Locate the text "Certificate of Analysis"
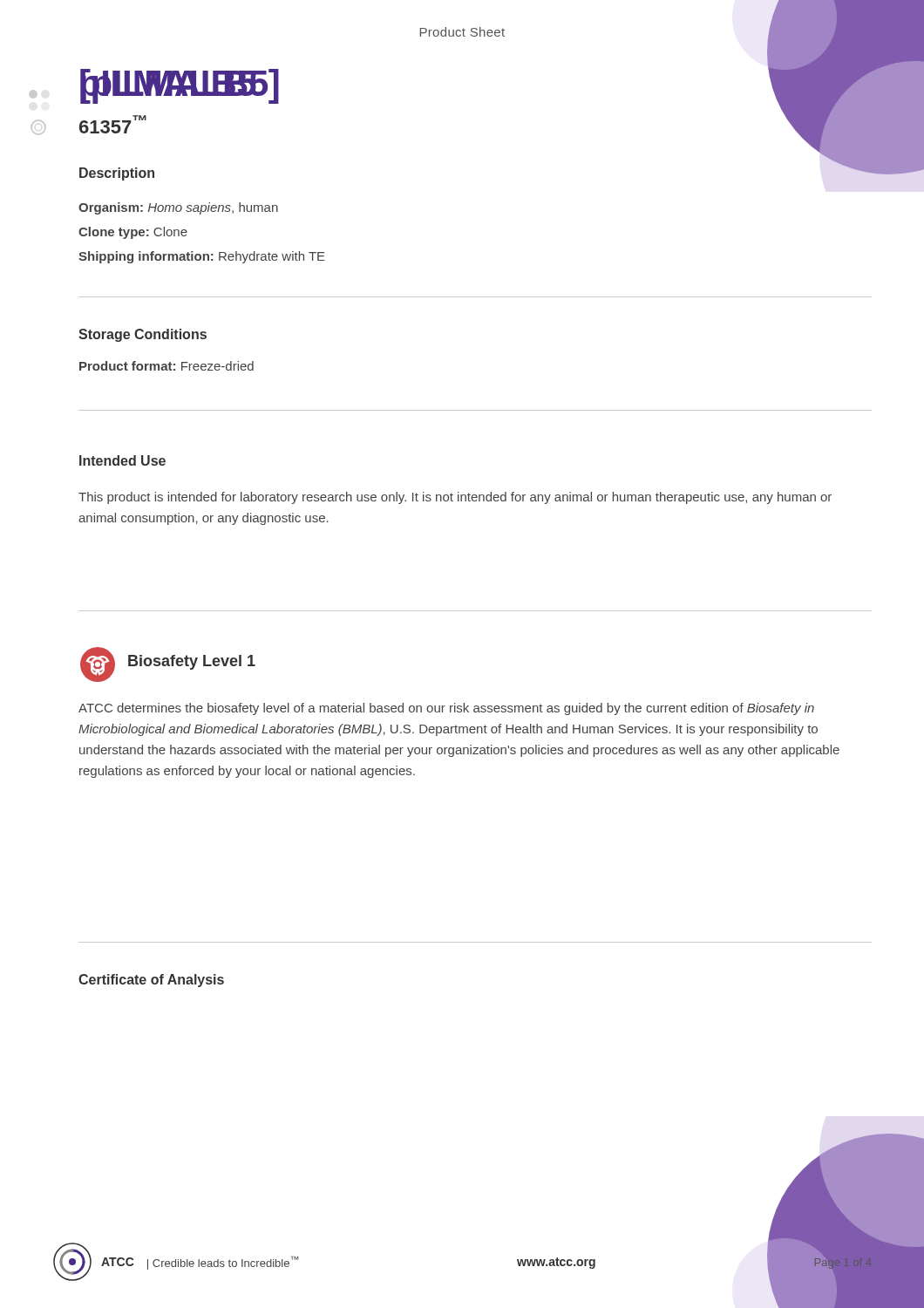The image size is (924, 1308). coord(151,980)
